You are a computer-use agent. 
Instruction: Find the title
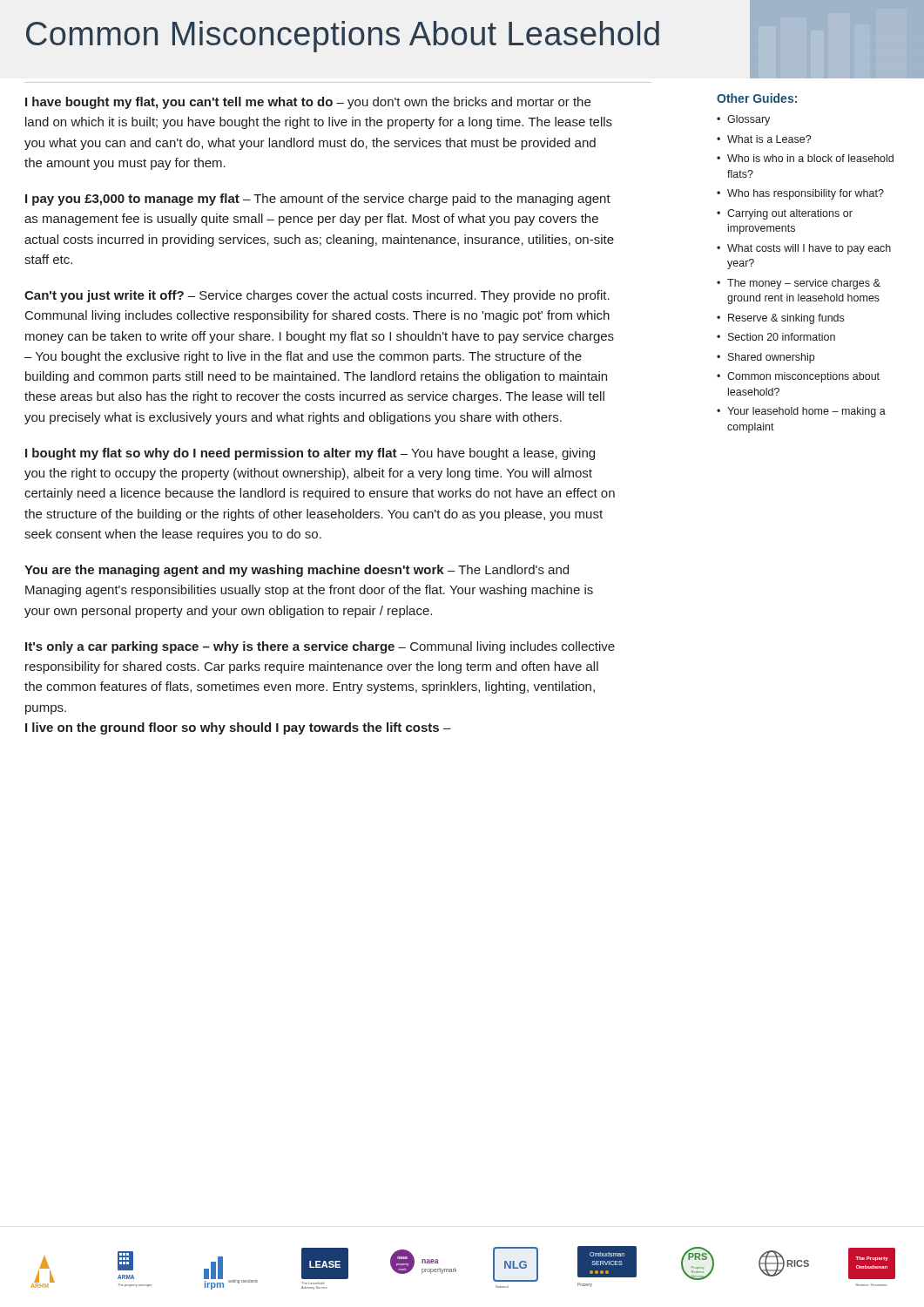click(343, 34)
